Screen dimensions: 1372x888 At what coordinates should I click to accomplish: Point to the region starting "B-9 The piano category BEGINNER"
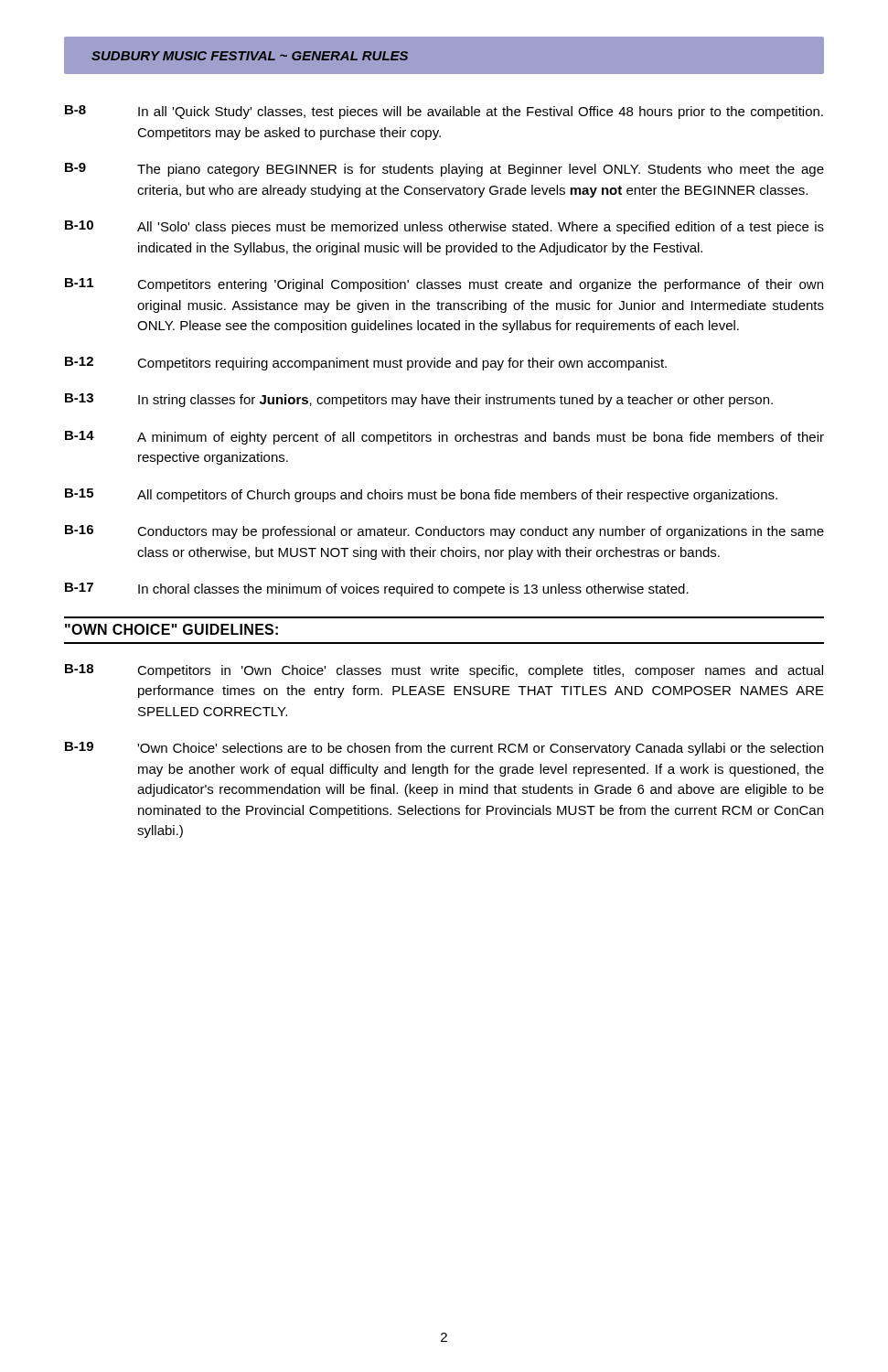tap(444, 180)
